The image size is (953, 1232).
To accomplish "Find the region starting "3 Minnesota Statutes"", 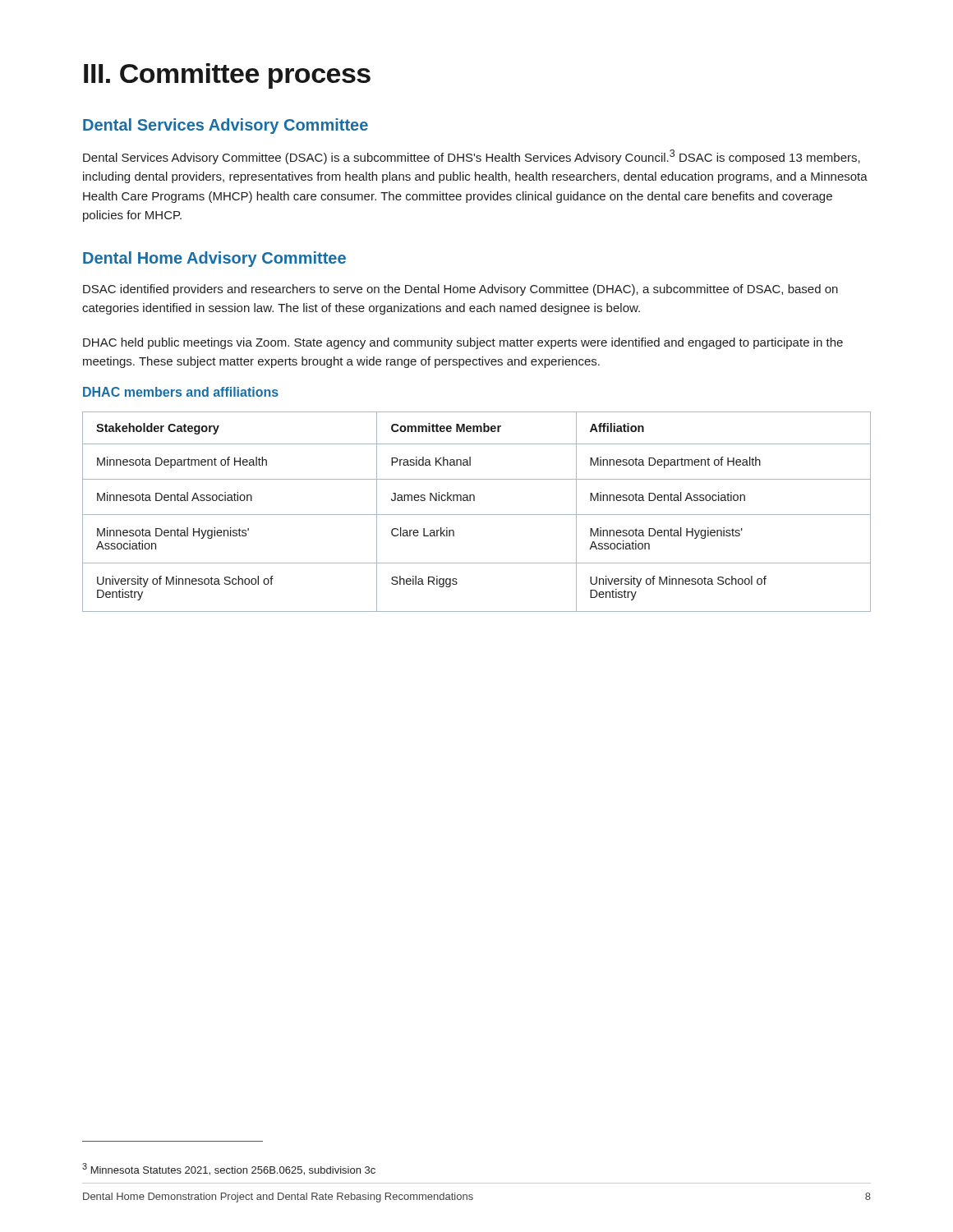I will coord(229,1169).
